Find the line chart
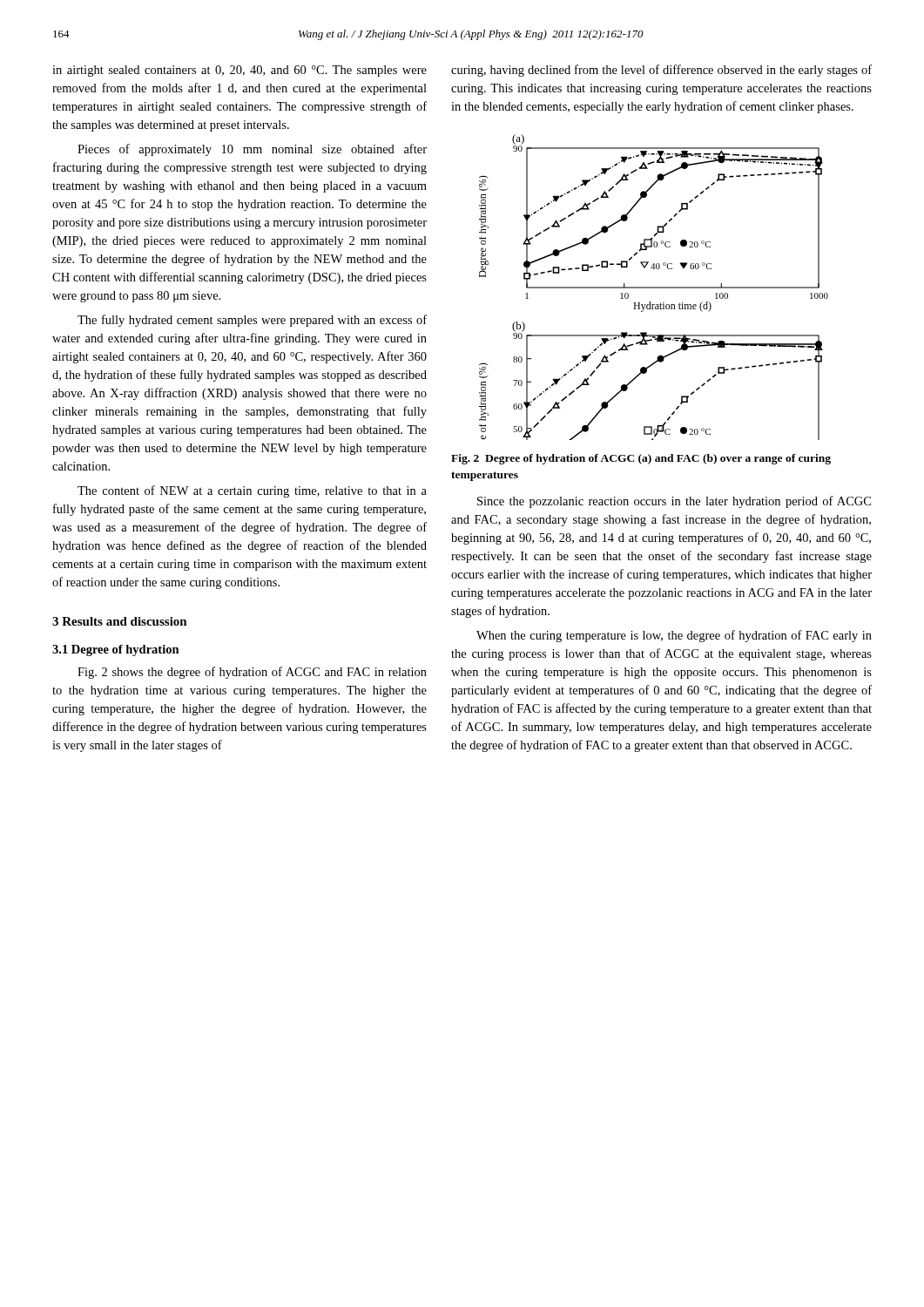This screenshot has width=924, height=1307. [x=661, y=286]
